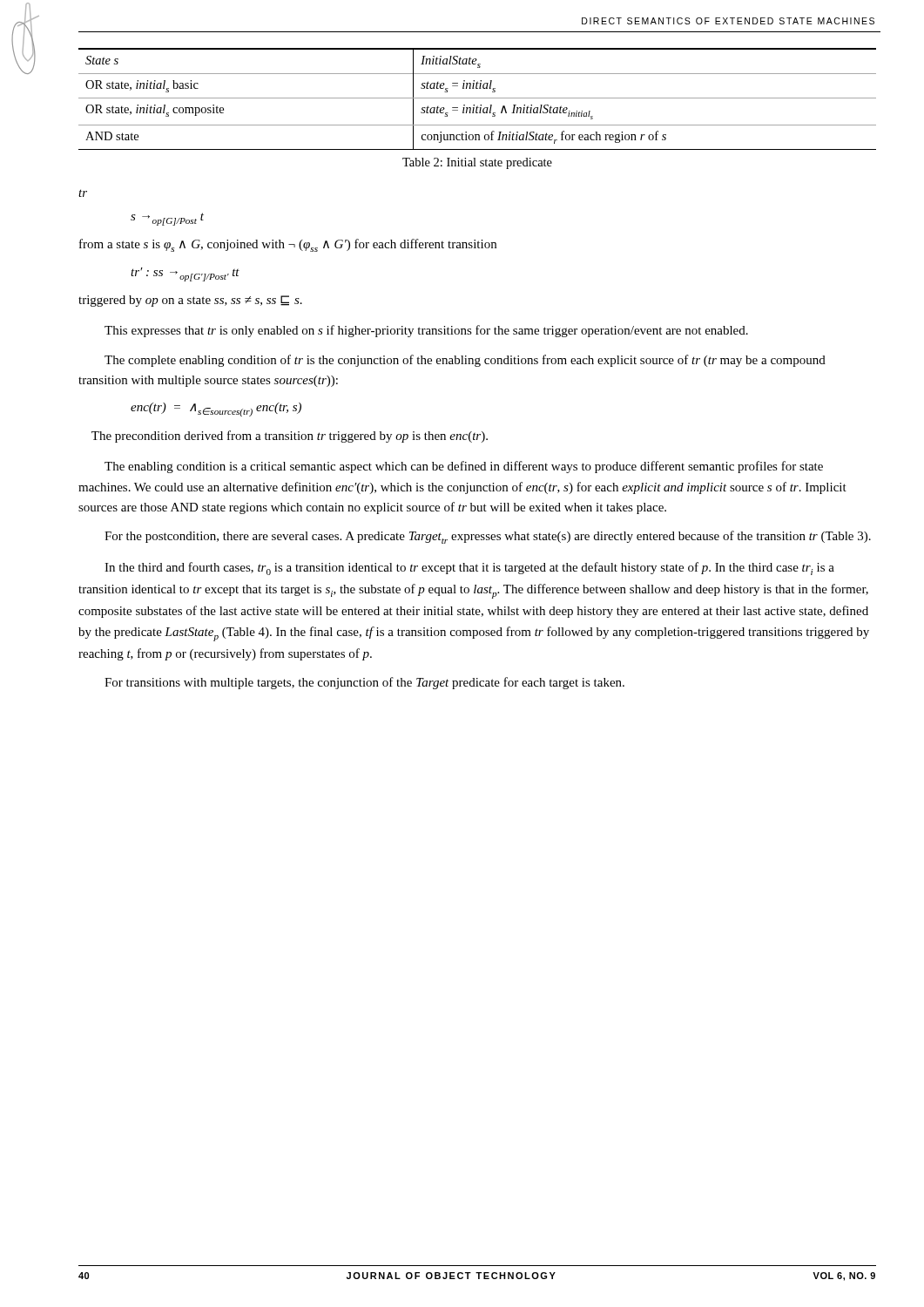Select the table
Viewport: 924px width, 1307px height.
[x=477, y=99]
